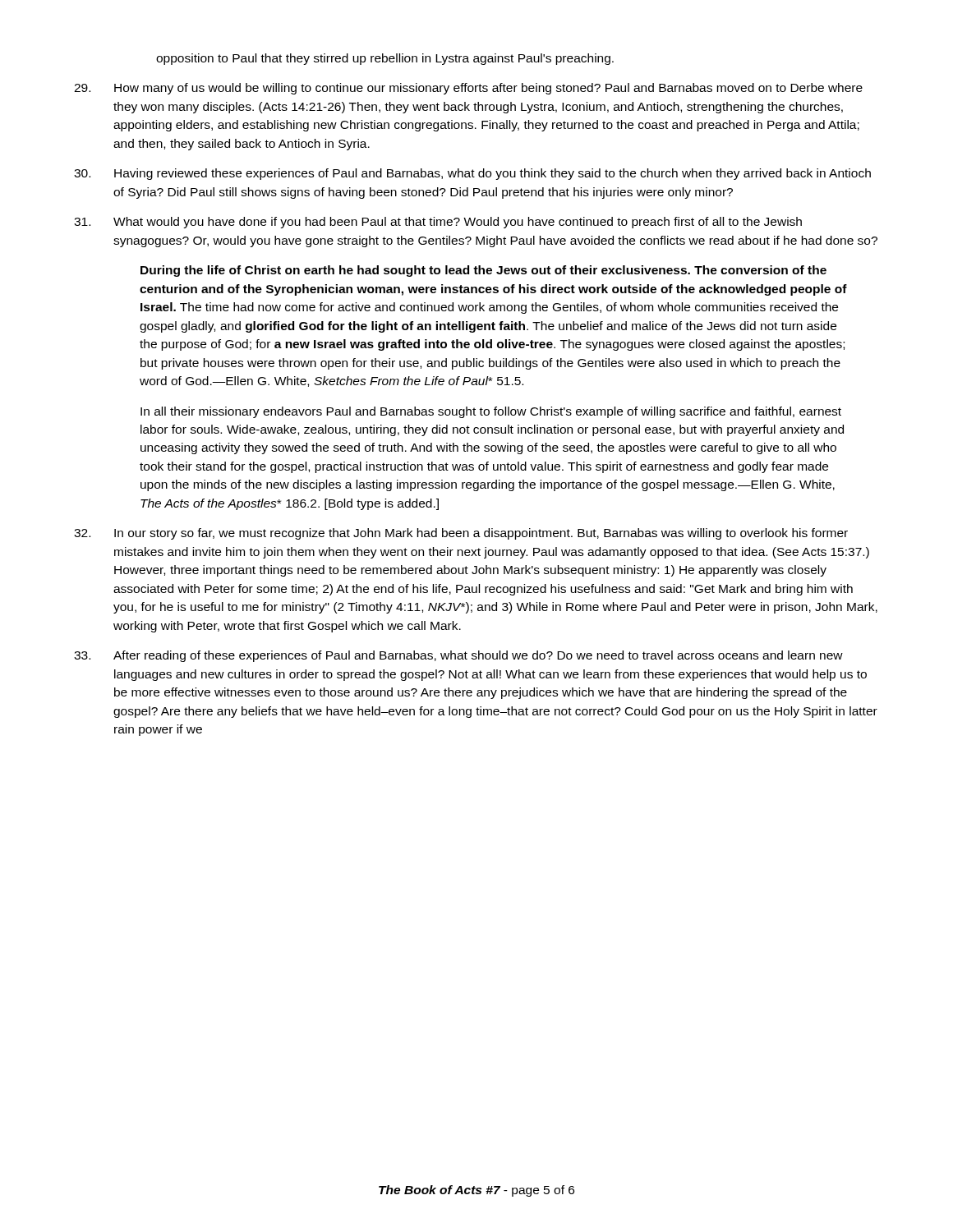Click the passage that begins "32. In our story so far,"

tap(476, 580)
